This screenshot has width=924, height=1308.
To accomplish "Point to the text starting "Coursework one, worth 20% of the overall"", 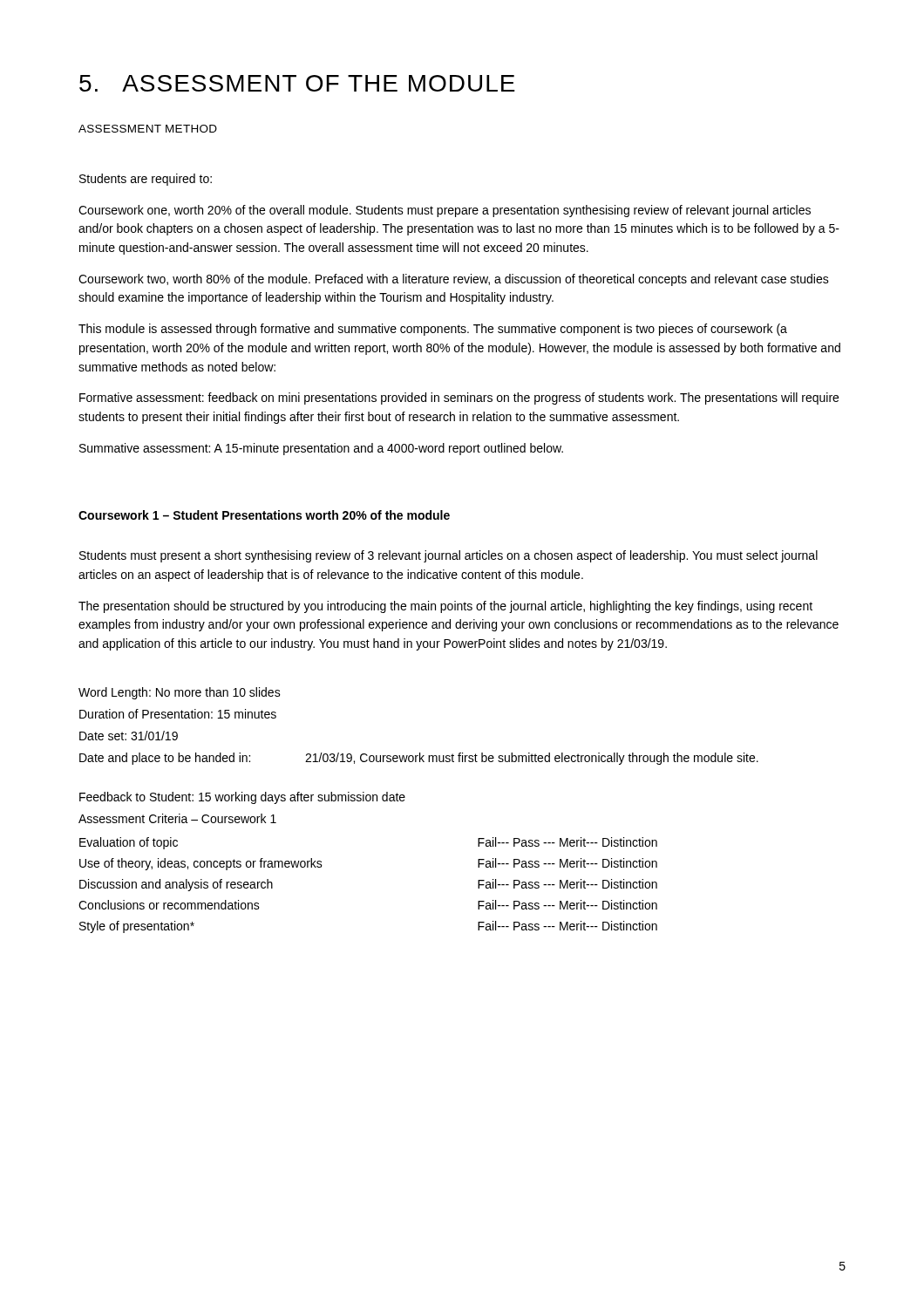I will click(x=462, y=230).
